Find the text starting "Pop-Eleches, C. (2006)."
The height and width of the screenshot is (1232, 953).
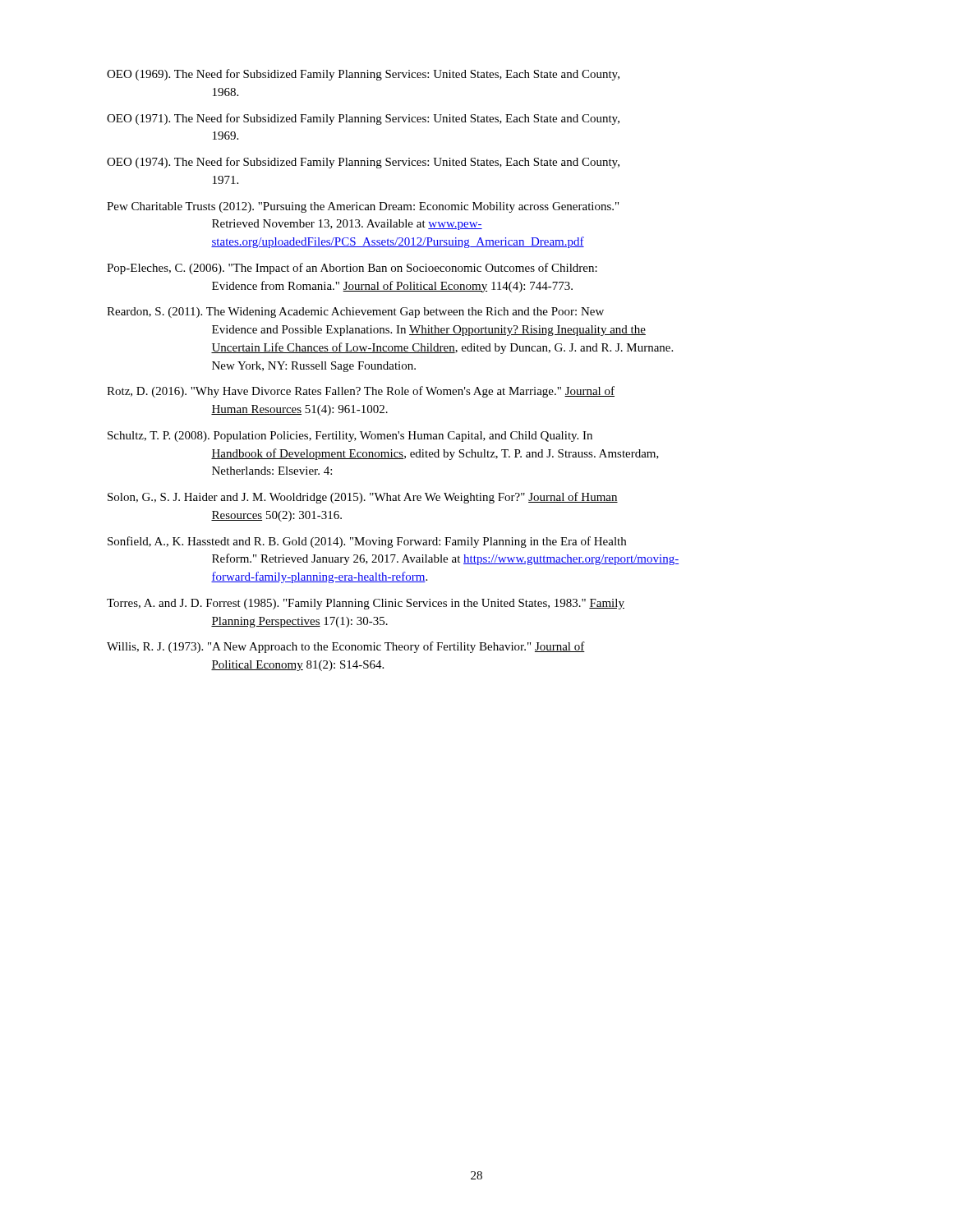[x=352, y=276]
